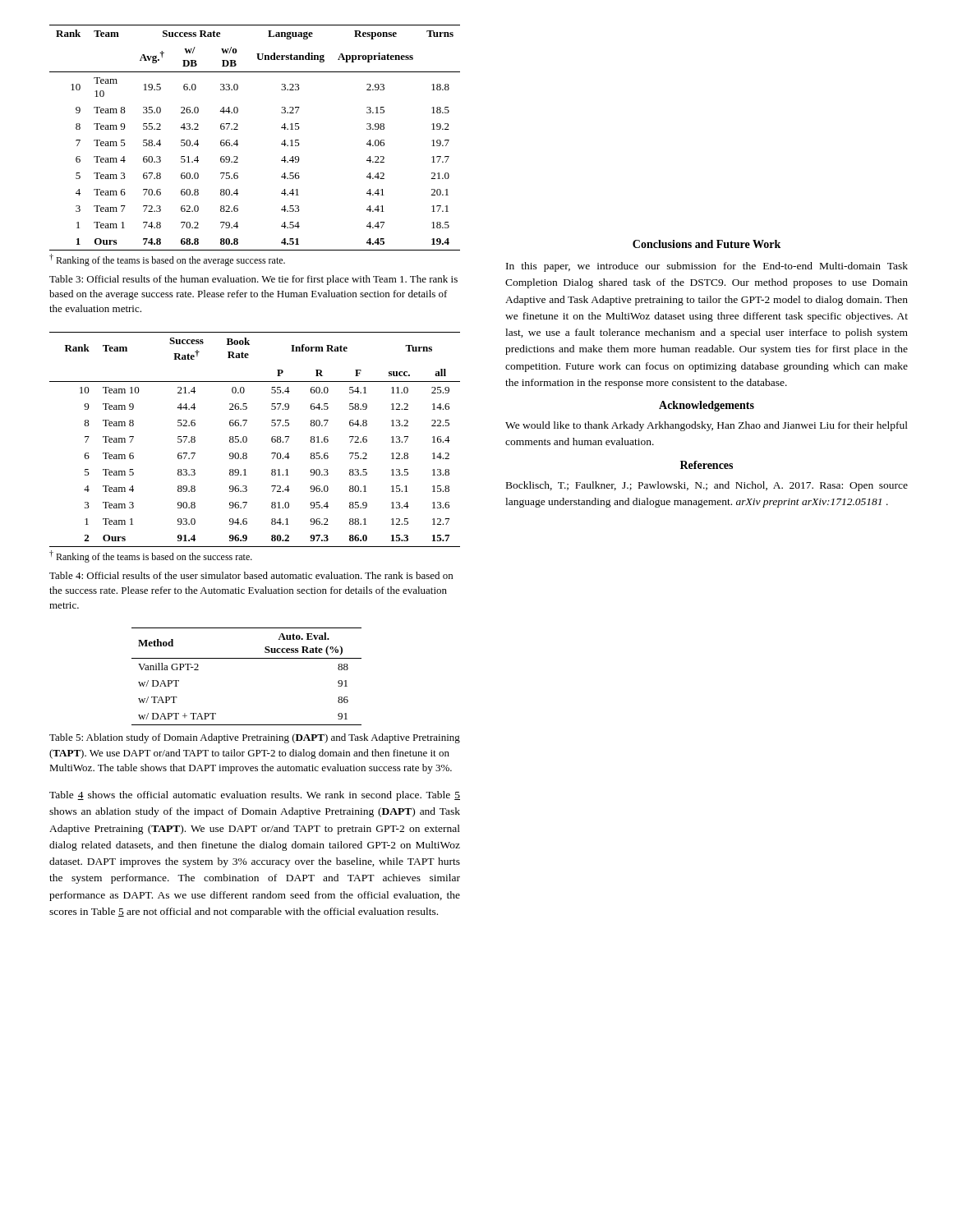Click on the text block containing "Table 4 shows the official automatic evaluation results."

coord(255,853)
